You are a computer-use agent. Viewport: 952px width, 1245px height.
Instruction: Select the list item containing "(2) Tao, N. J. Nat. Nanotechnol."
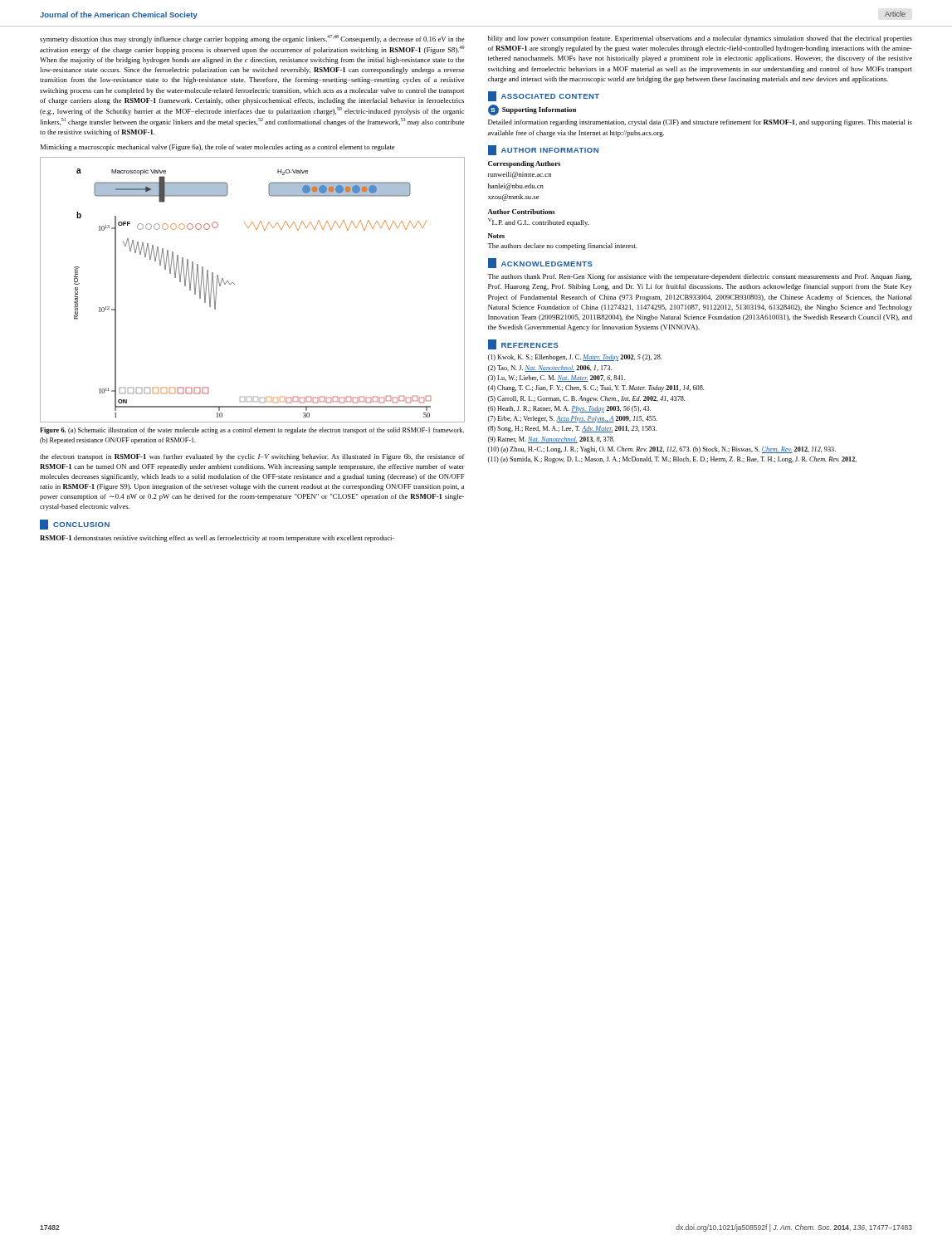coord(550,369)
